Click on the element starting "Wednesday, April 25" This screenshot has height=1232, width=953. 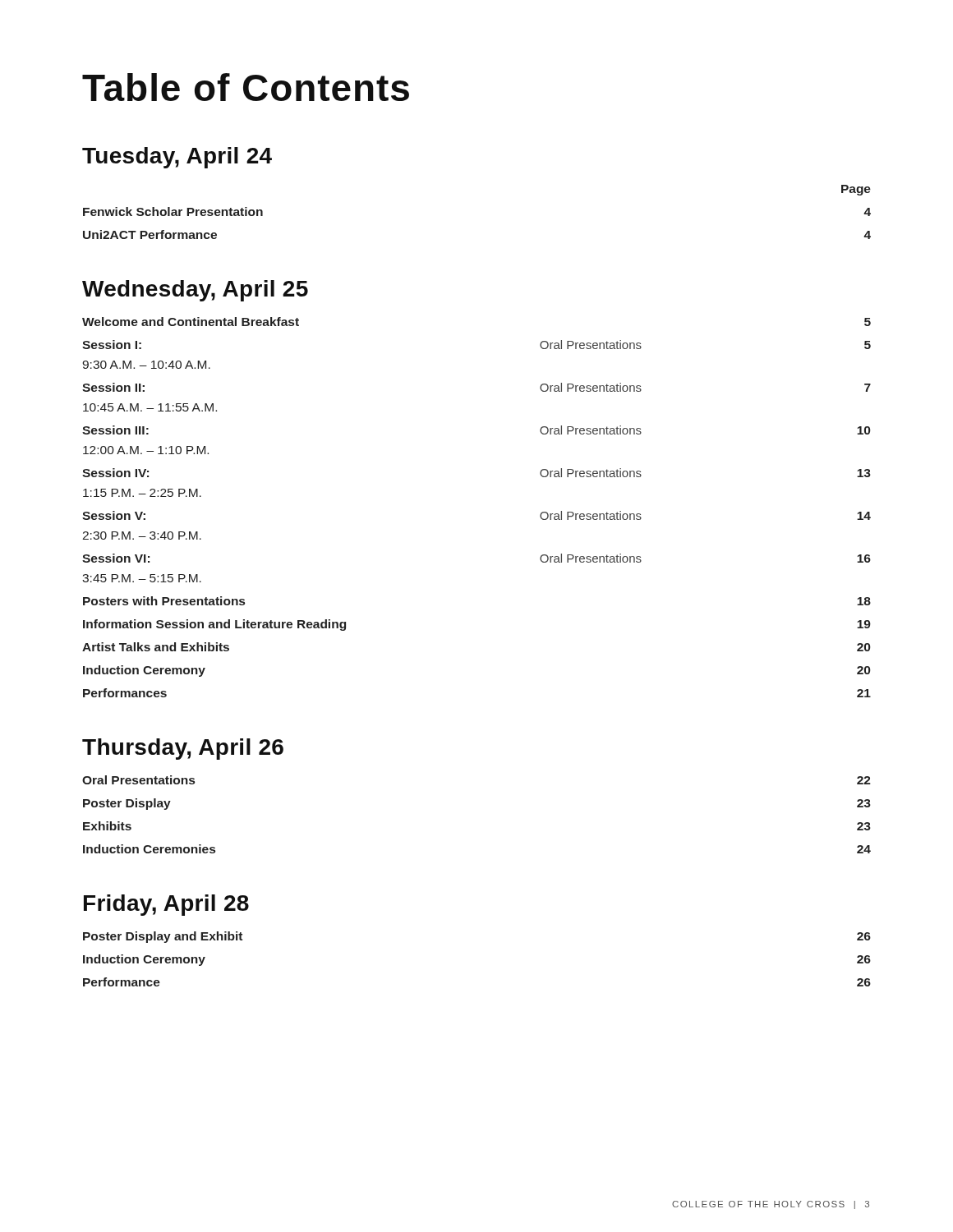pos(195,289)
